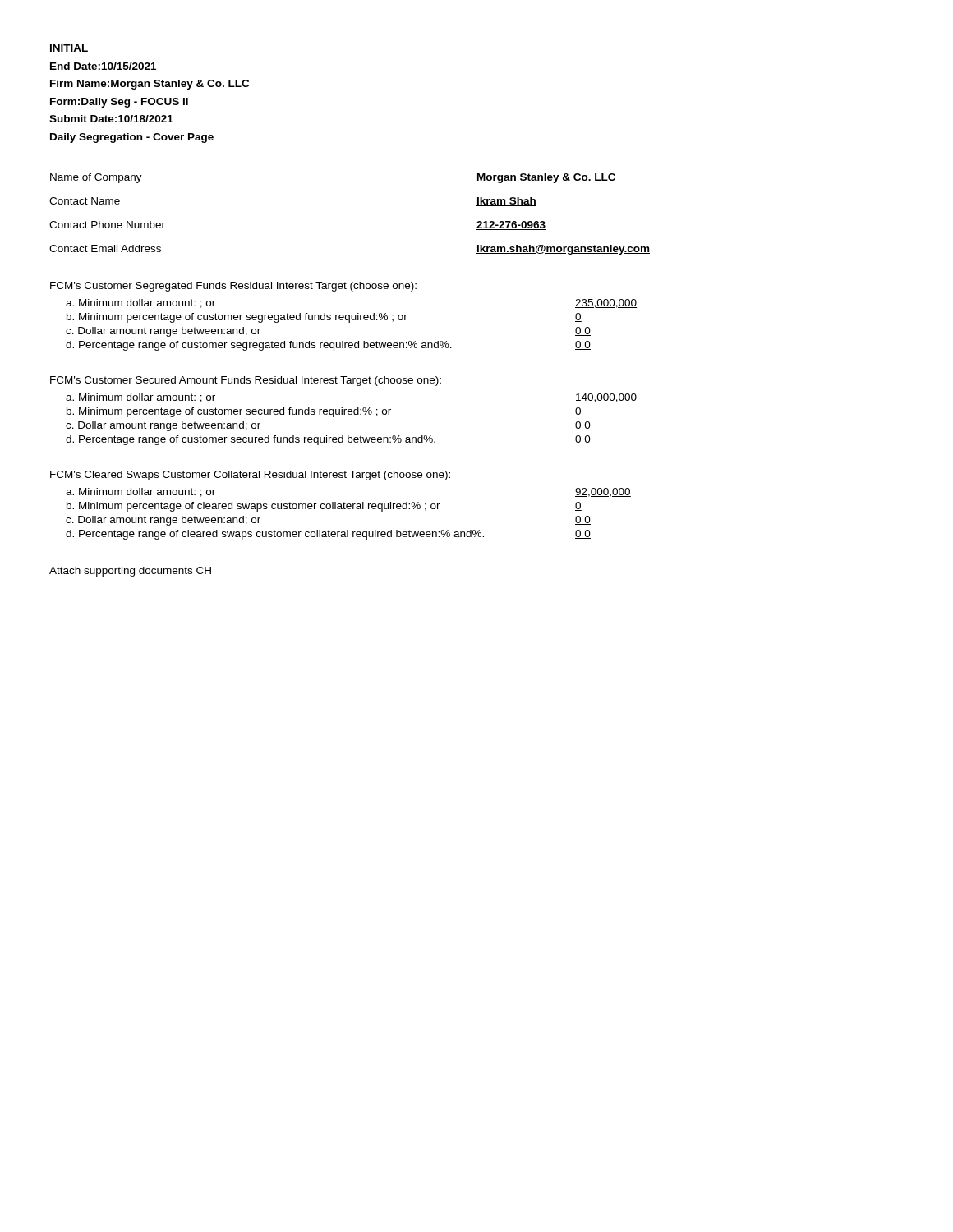This screenshot has height=1232, width=953.
Task: Point to the text starting "FCM's Customer Secured Amount Funds"
Action: [246, 381]
